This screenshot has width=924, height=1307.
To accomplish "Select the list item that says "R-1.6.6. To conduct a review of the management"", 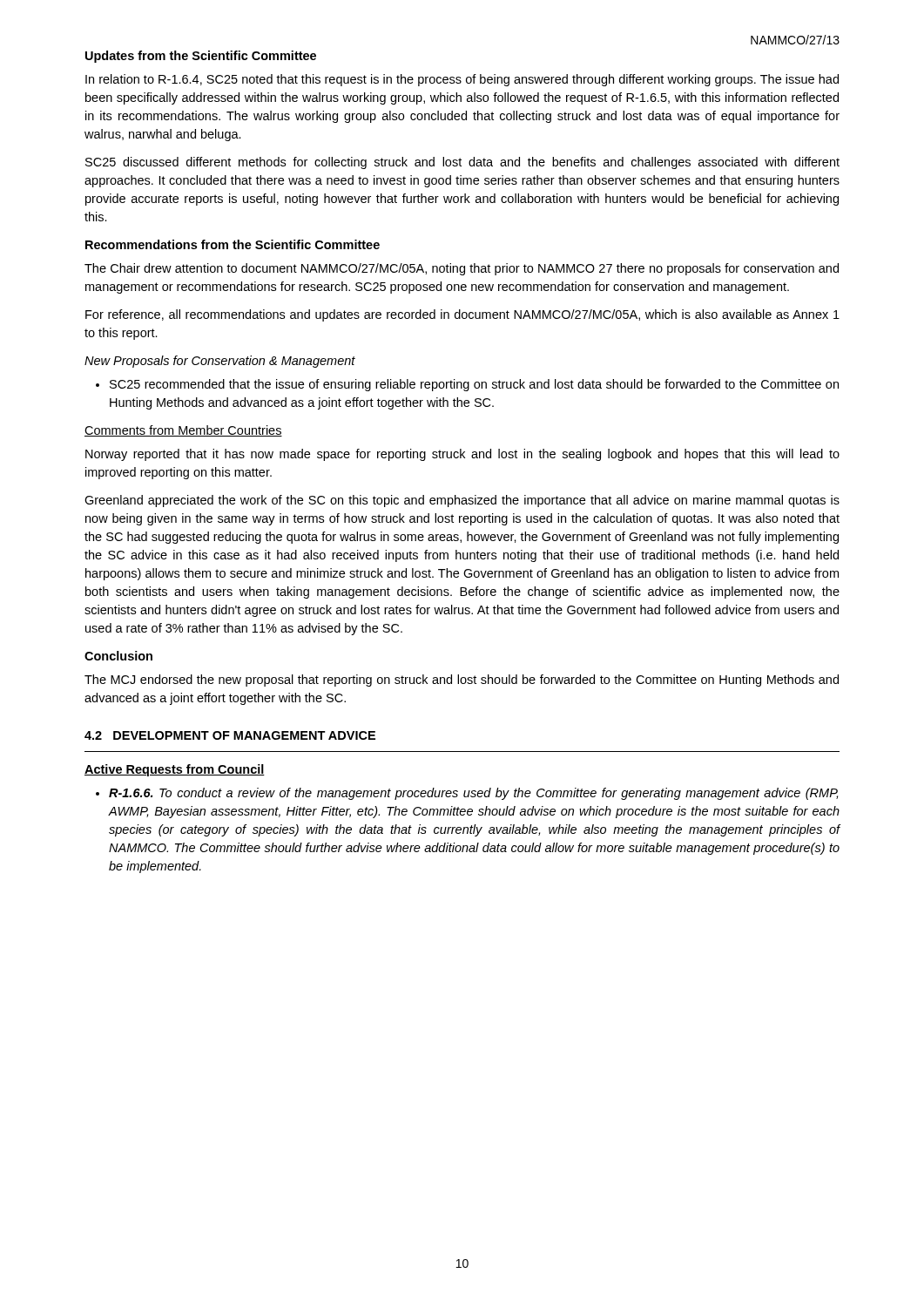I will pos(462,830).
